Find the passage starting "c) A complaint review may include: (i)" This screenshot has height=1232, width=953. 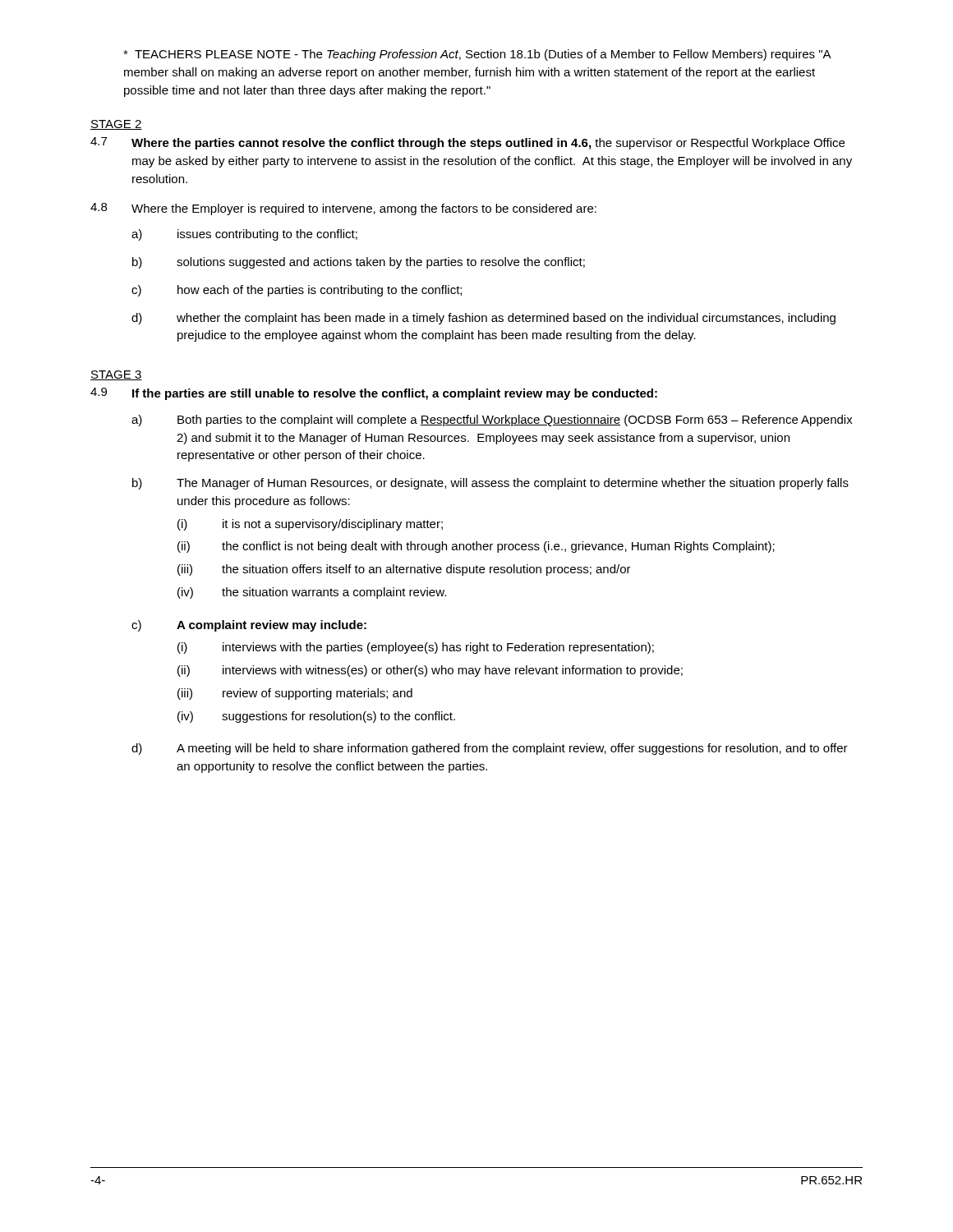click(x=497, y=673)
